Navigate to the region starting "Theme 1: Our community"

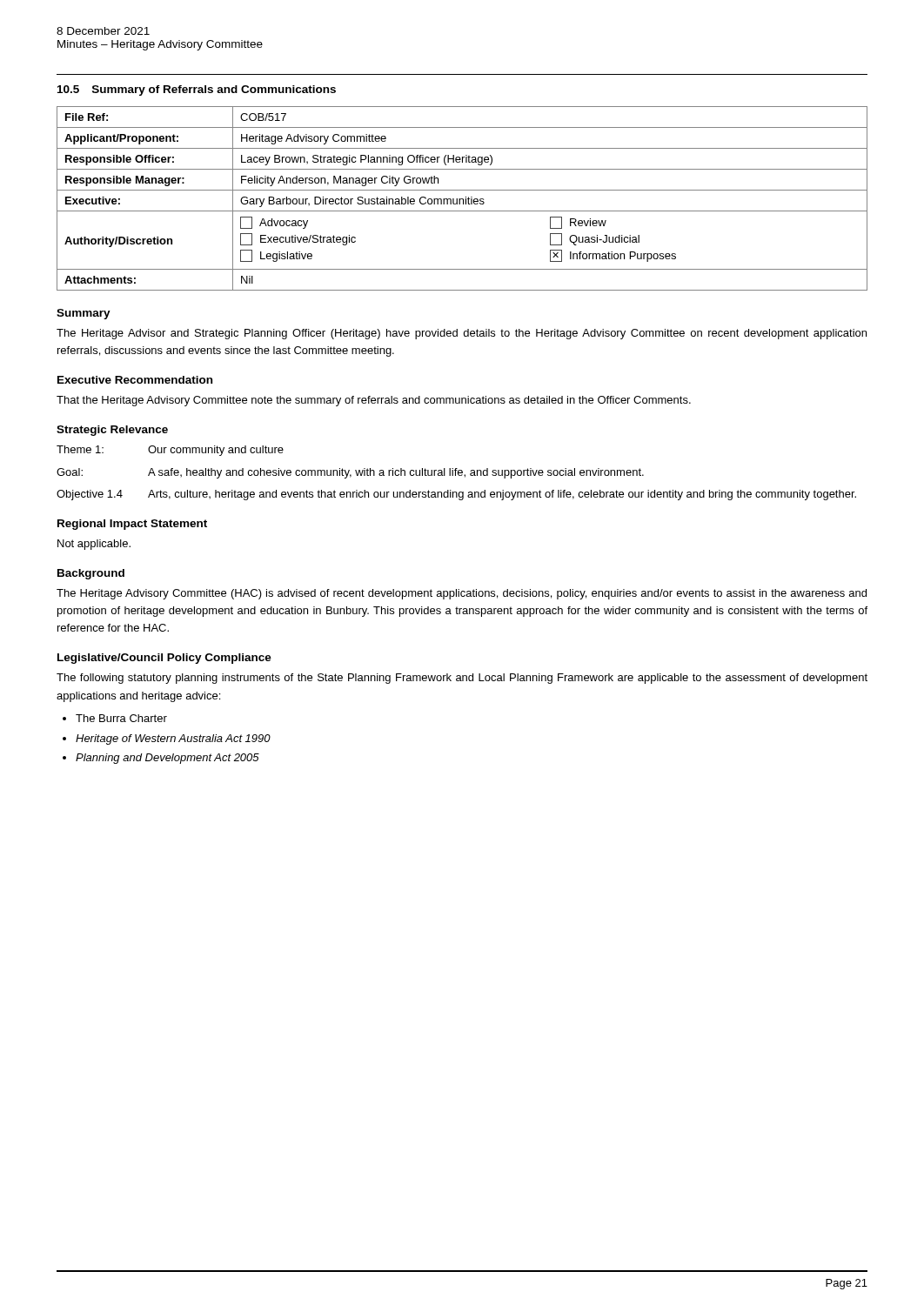tap(170, 451)
